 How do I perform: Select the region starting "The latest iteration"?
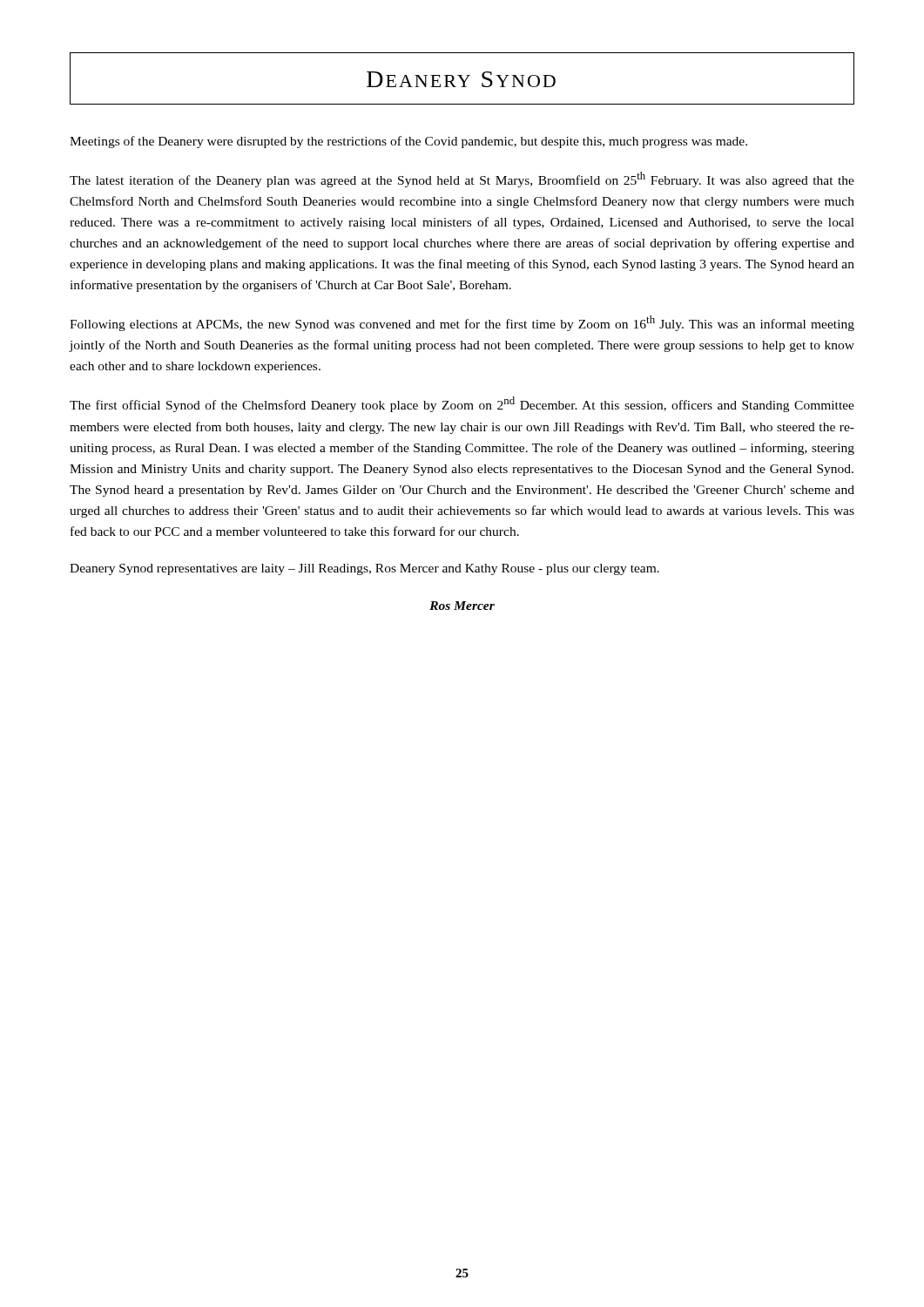462,231
